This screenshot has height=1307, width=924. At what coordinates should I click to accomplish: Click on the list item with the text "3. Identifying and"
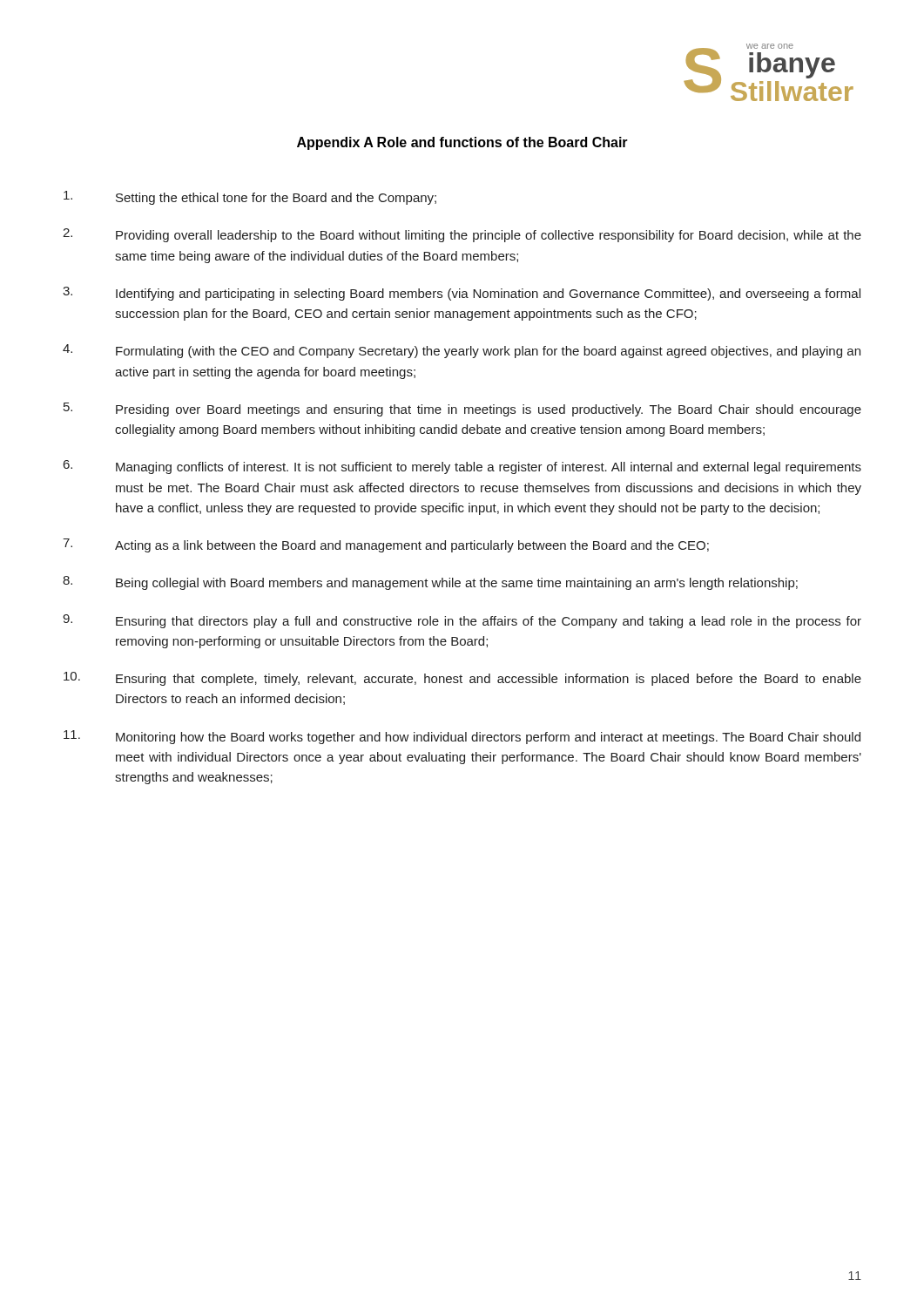pyautogui.click(x=462, y=303)
